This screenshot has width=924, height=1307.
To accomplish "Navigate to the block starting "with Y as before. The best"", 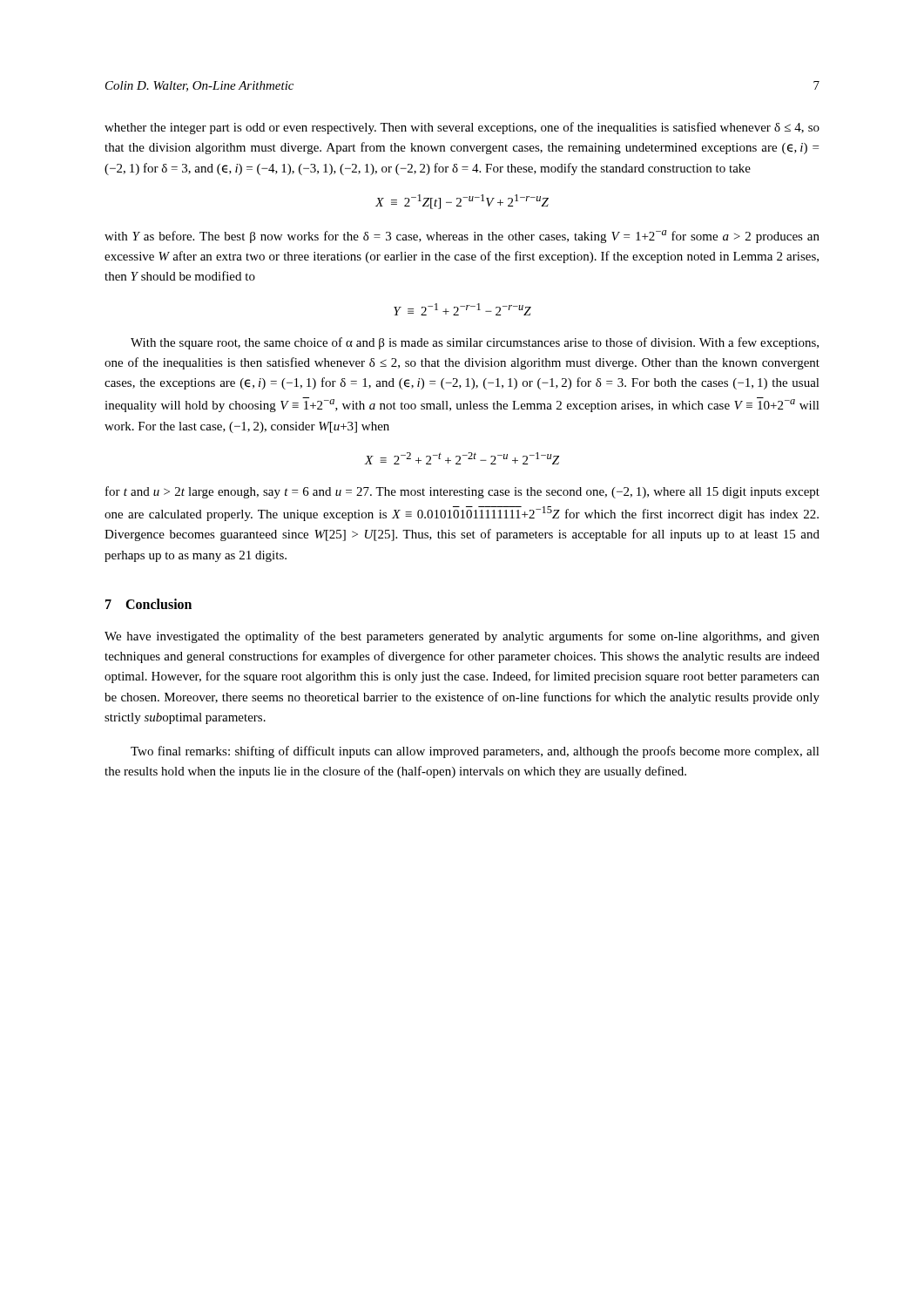I will (462, 254).
